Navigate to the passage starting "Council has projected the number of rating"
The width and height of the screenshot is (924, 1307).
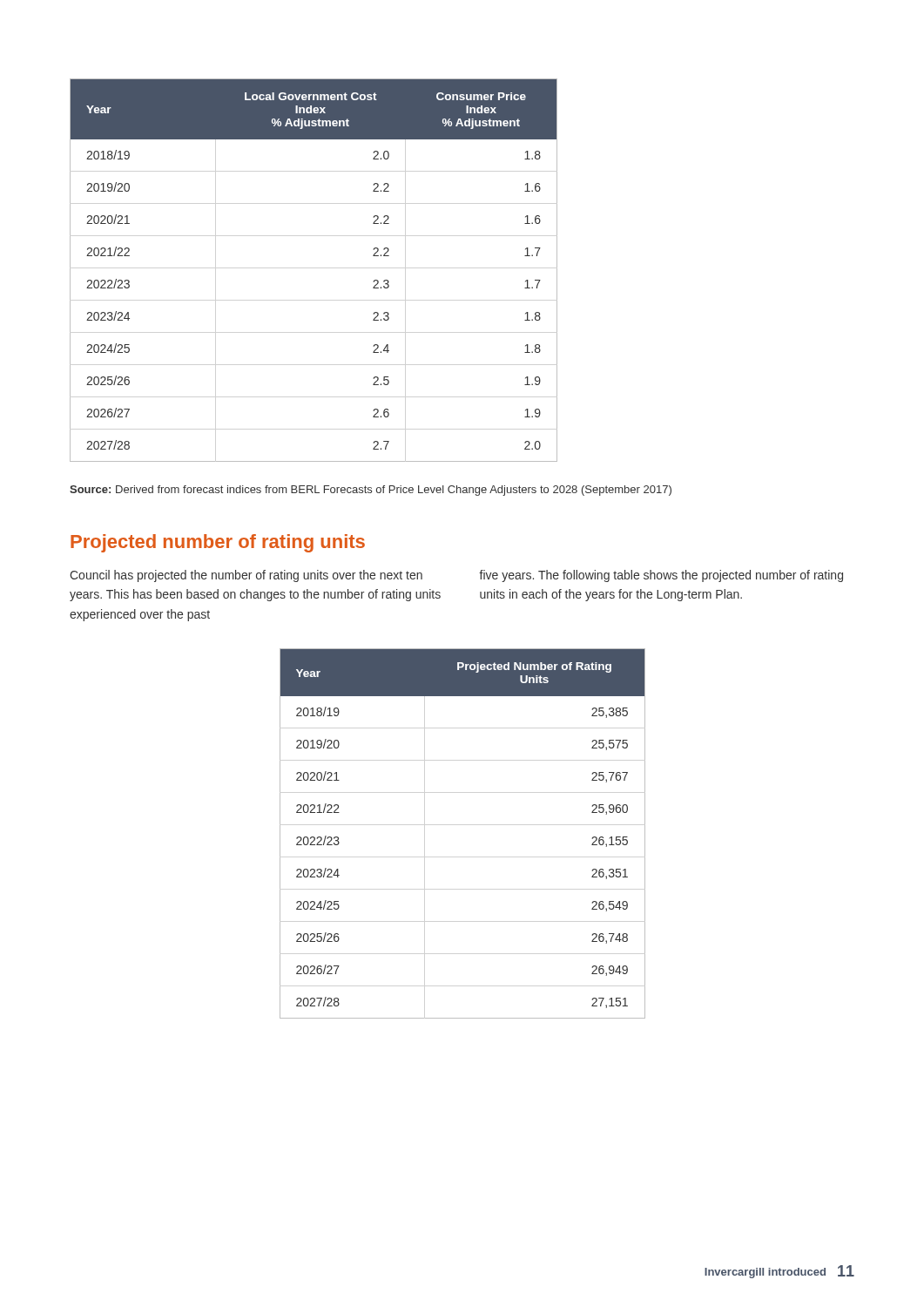pyautogui.click(x=255, y=595)
